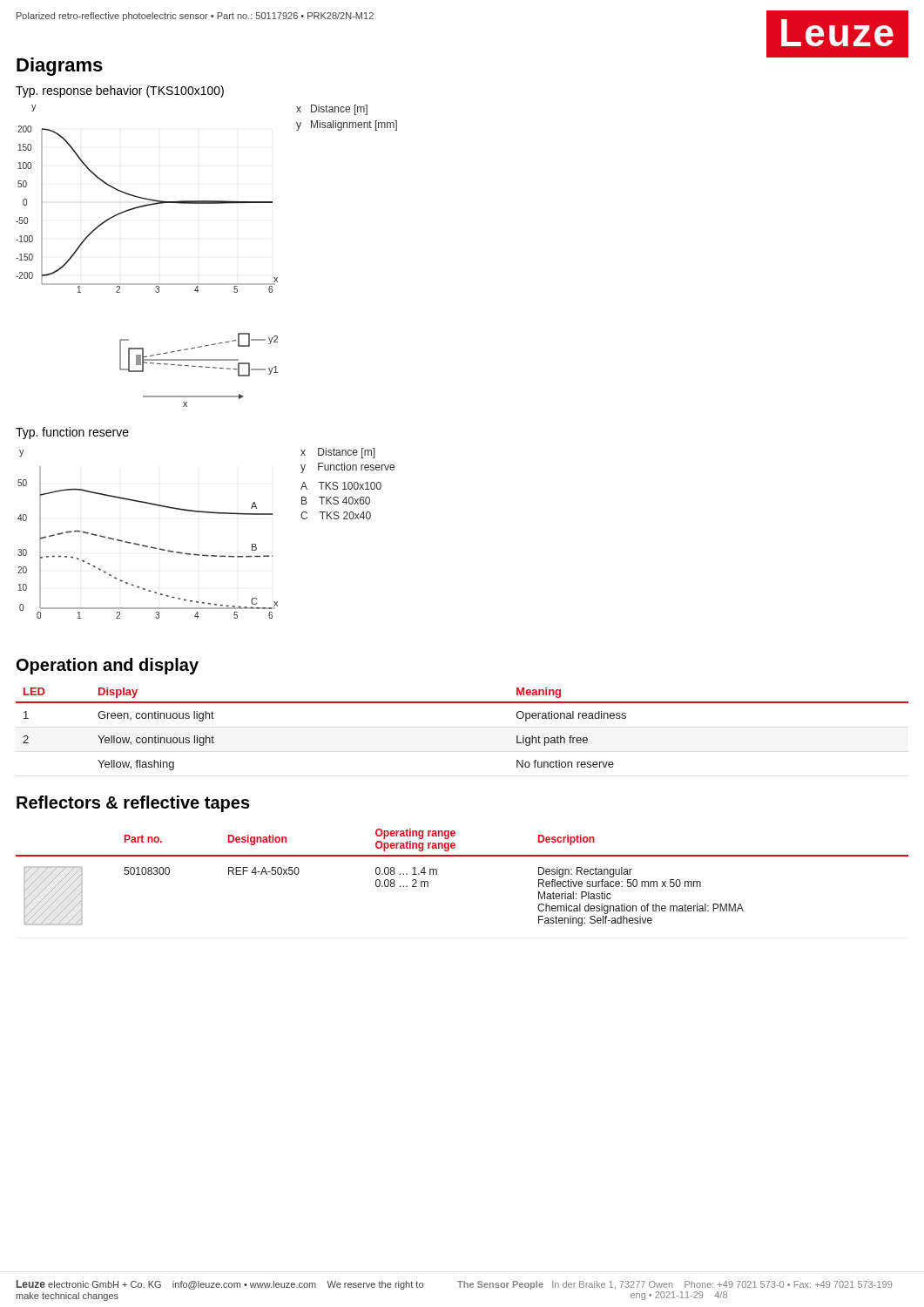Click on the table containing "Yellow, continuous light"
This screenshot has height=1307, width=924.
coord(462,729)
